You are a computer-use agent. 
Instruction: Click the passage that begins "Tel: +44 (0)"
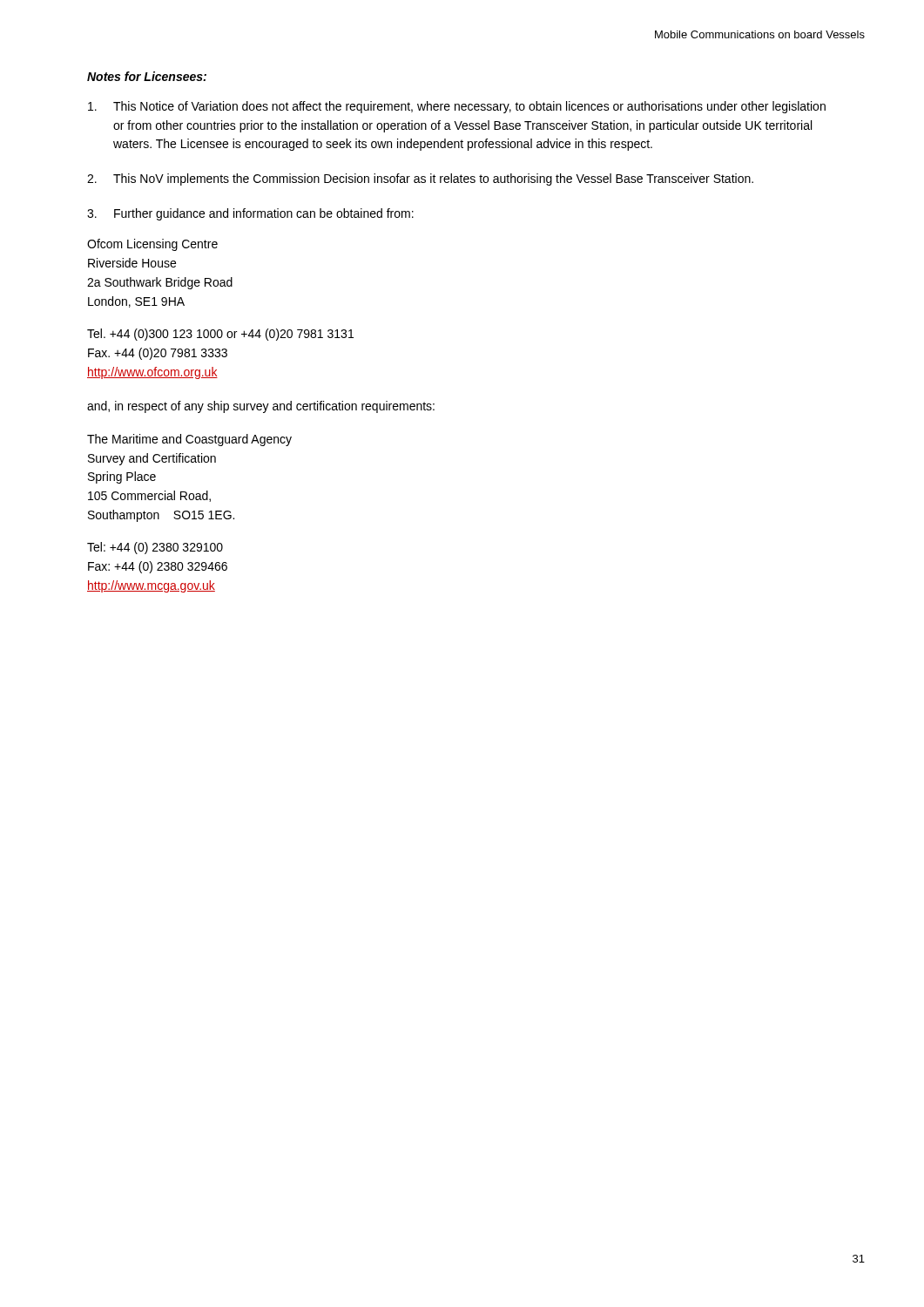tap(157, 566)
